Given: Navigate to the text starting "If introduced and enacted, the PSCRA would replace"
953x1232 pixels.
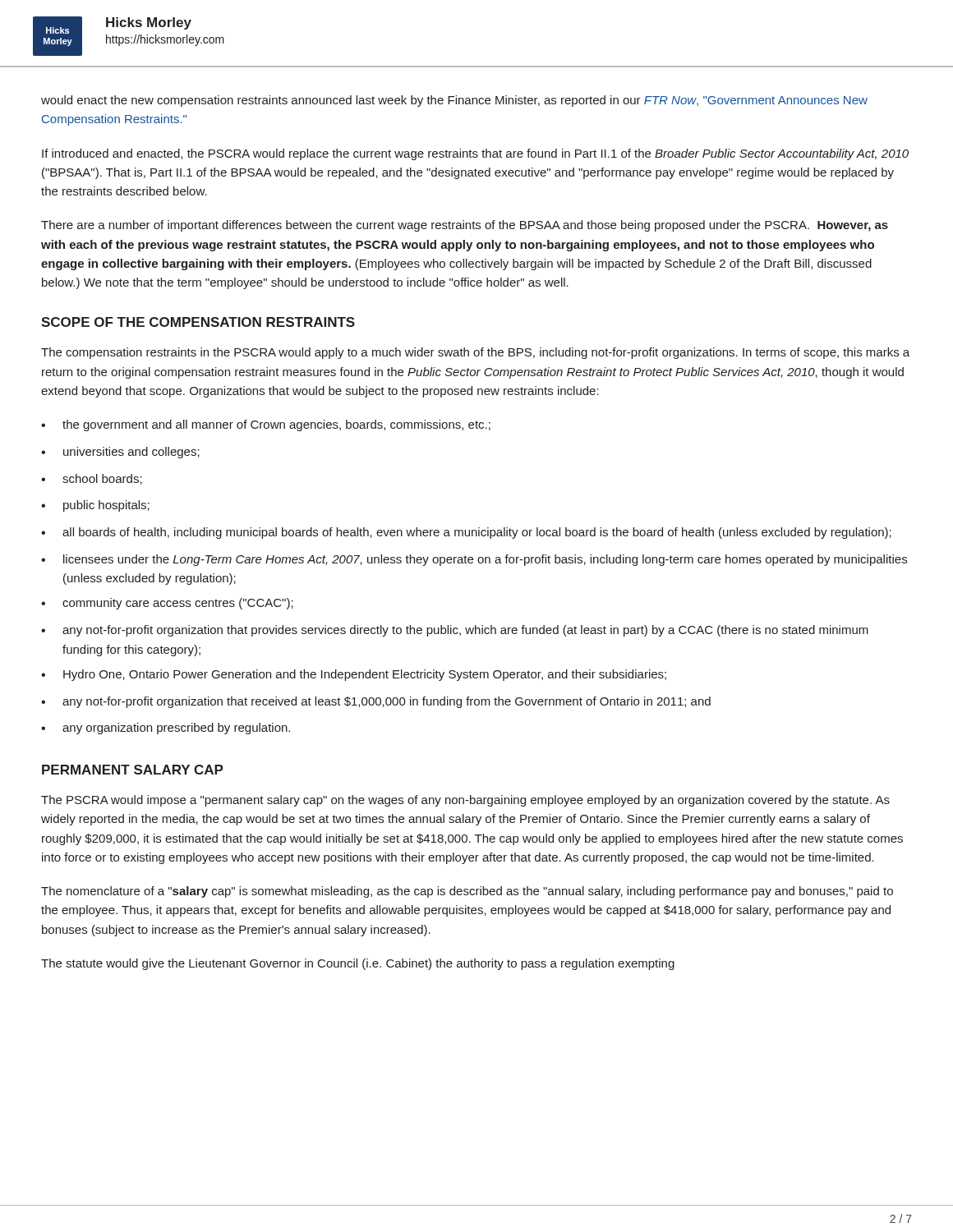Looking at the screenshot, I should tap(475, 172).
